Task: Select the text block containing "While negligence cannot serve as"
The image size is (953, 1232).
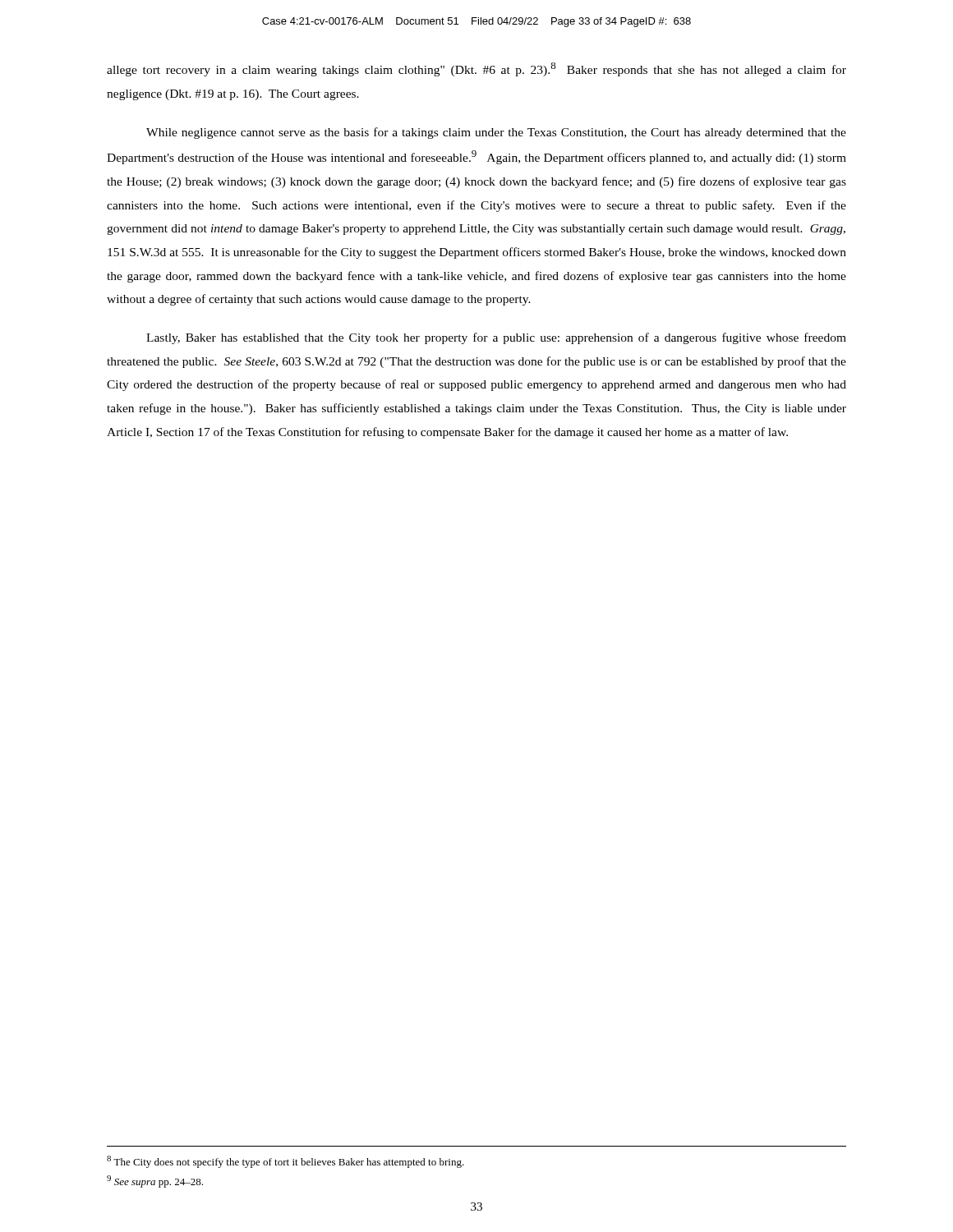Action: click(476, 216)
